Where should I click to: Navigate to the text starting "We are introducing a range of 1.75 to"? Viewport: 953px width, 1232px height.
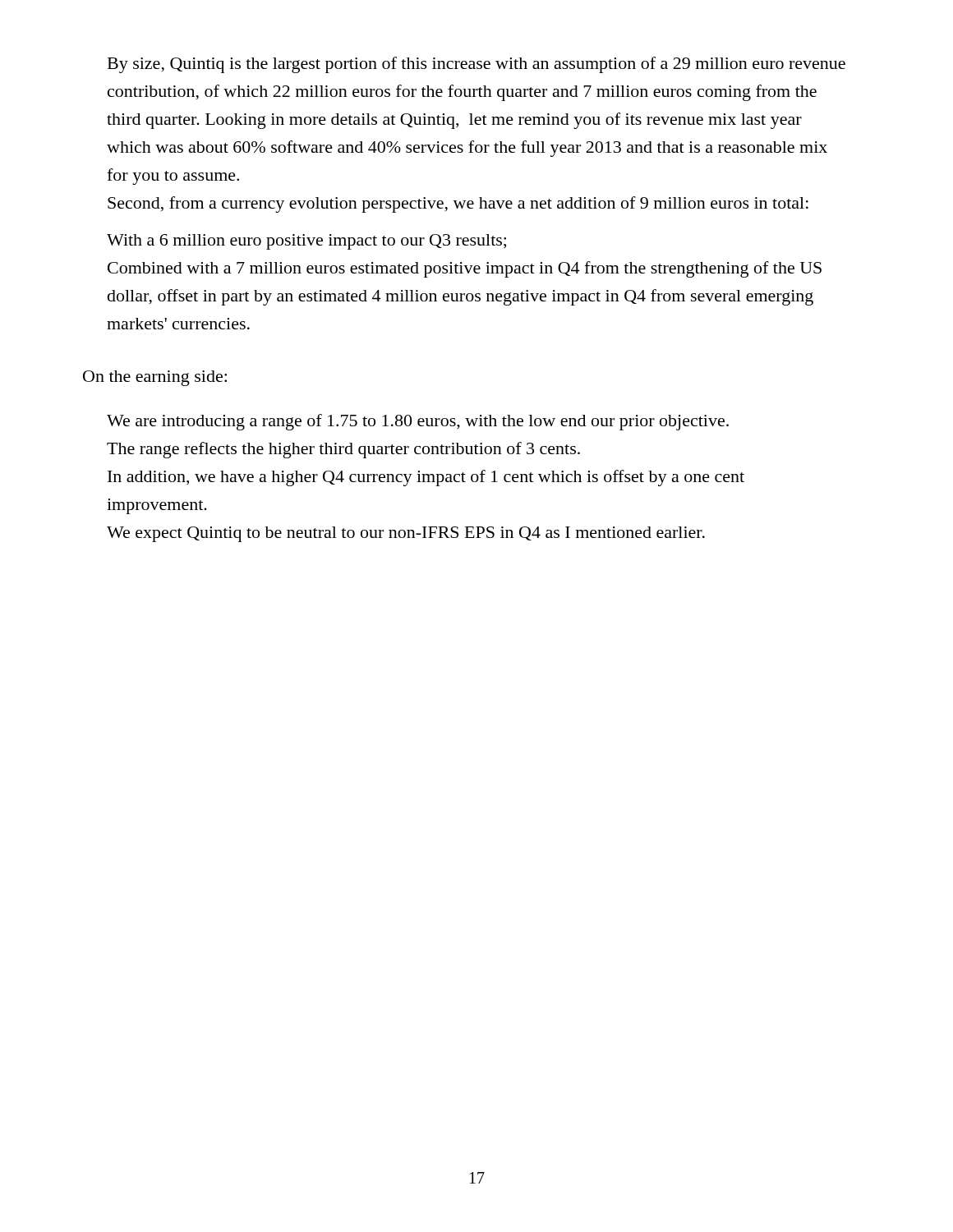(476, 421)
